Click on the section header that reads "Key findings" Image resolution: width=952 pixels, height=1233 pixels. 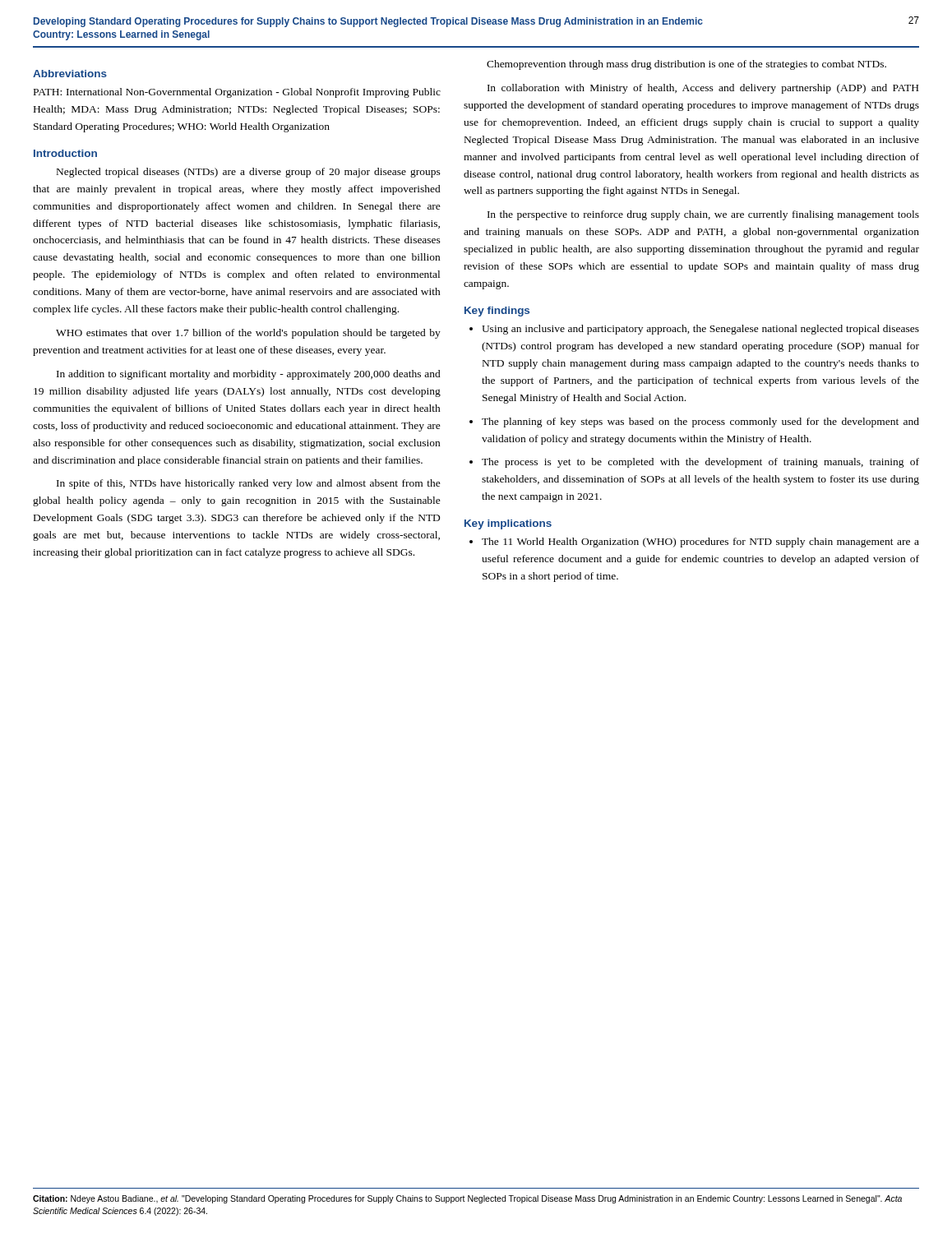[x=497, y=310]
